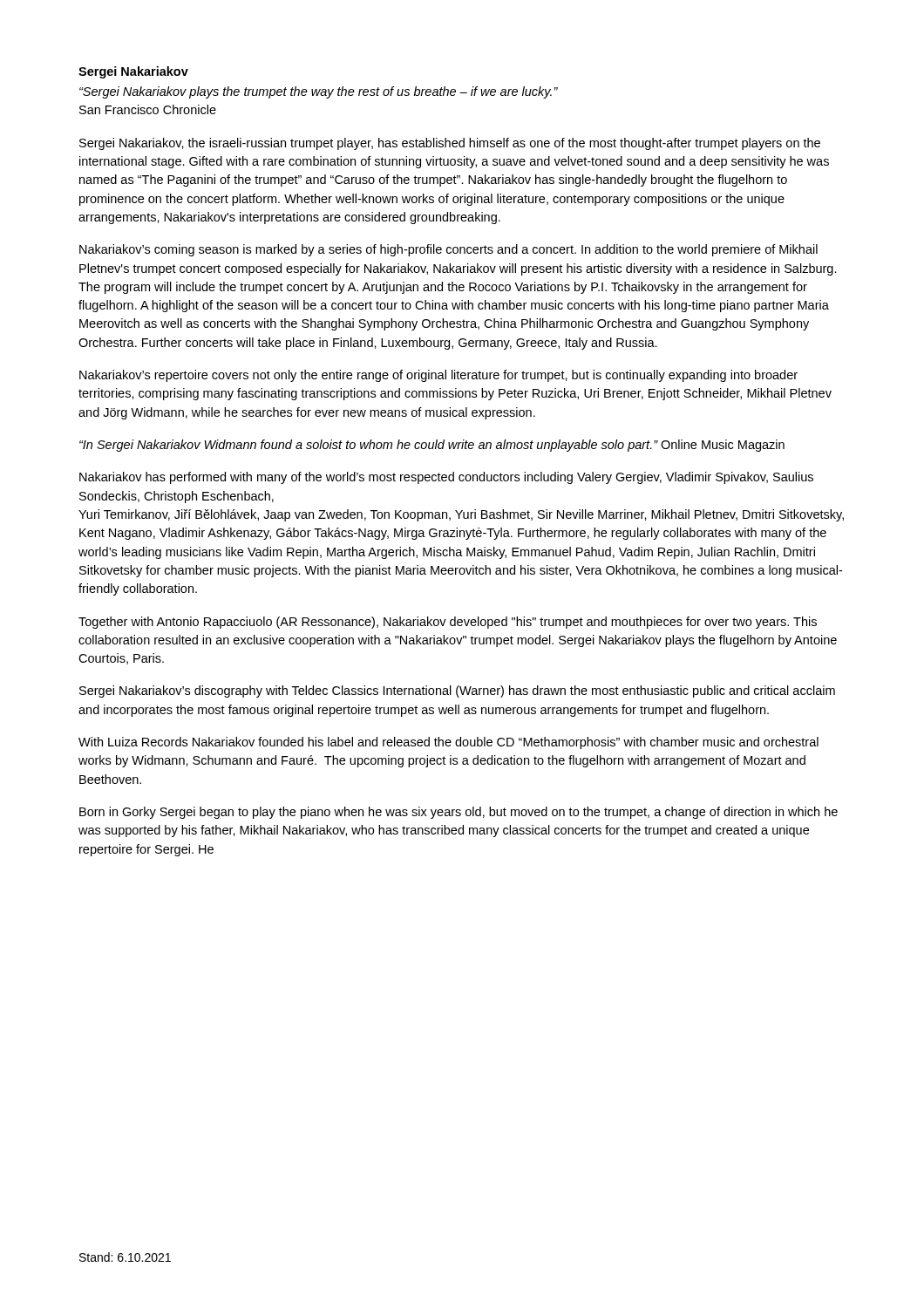The image size is (924, 1308).
Task: Select the text block containing "“Sergei Nakariakov plays the trumpet the"
Action: (318, 101)
